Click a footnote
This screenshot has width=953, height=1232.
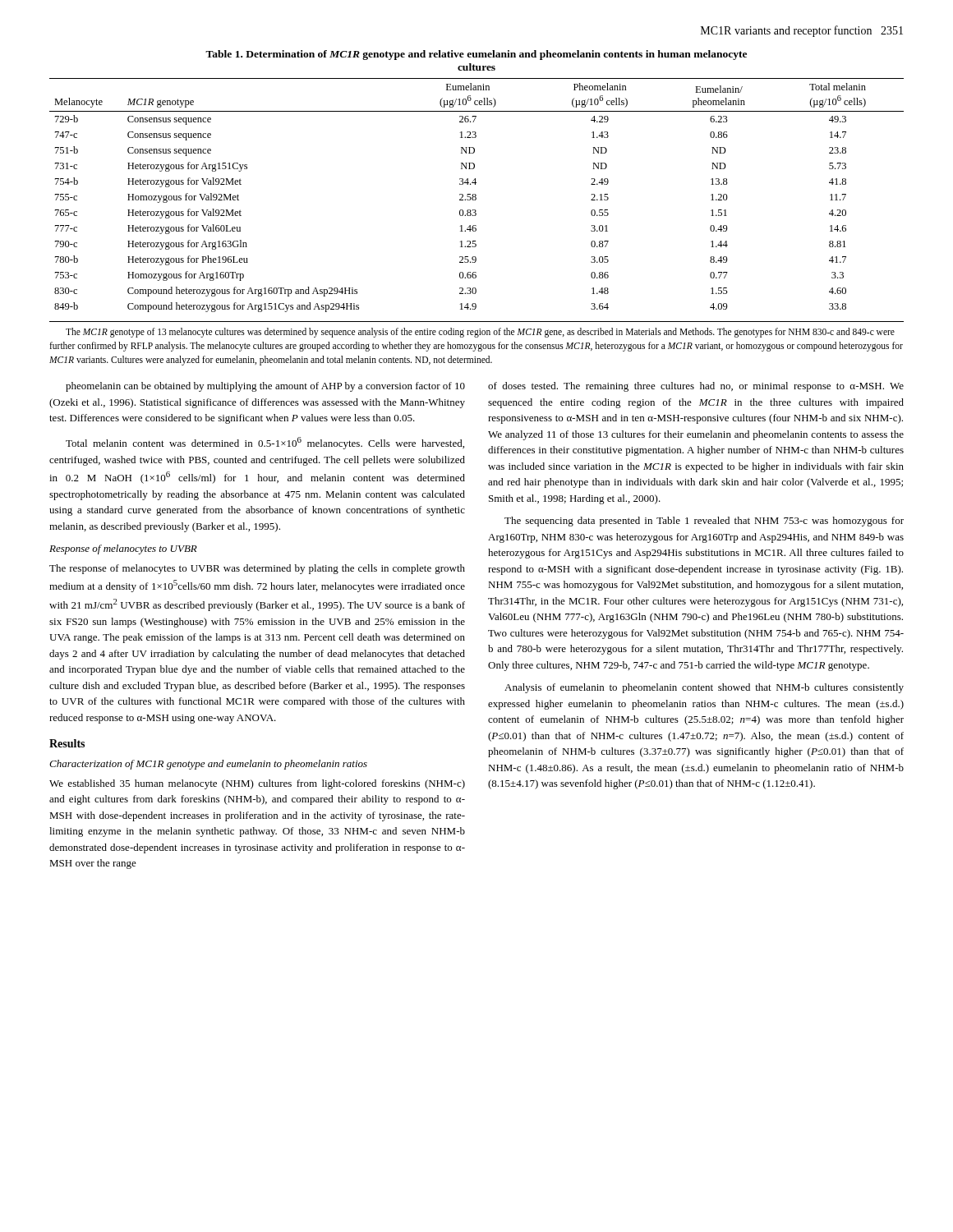point(476,346)
